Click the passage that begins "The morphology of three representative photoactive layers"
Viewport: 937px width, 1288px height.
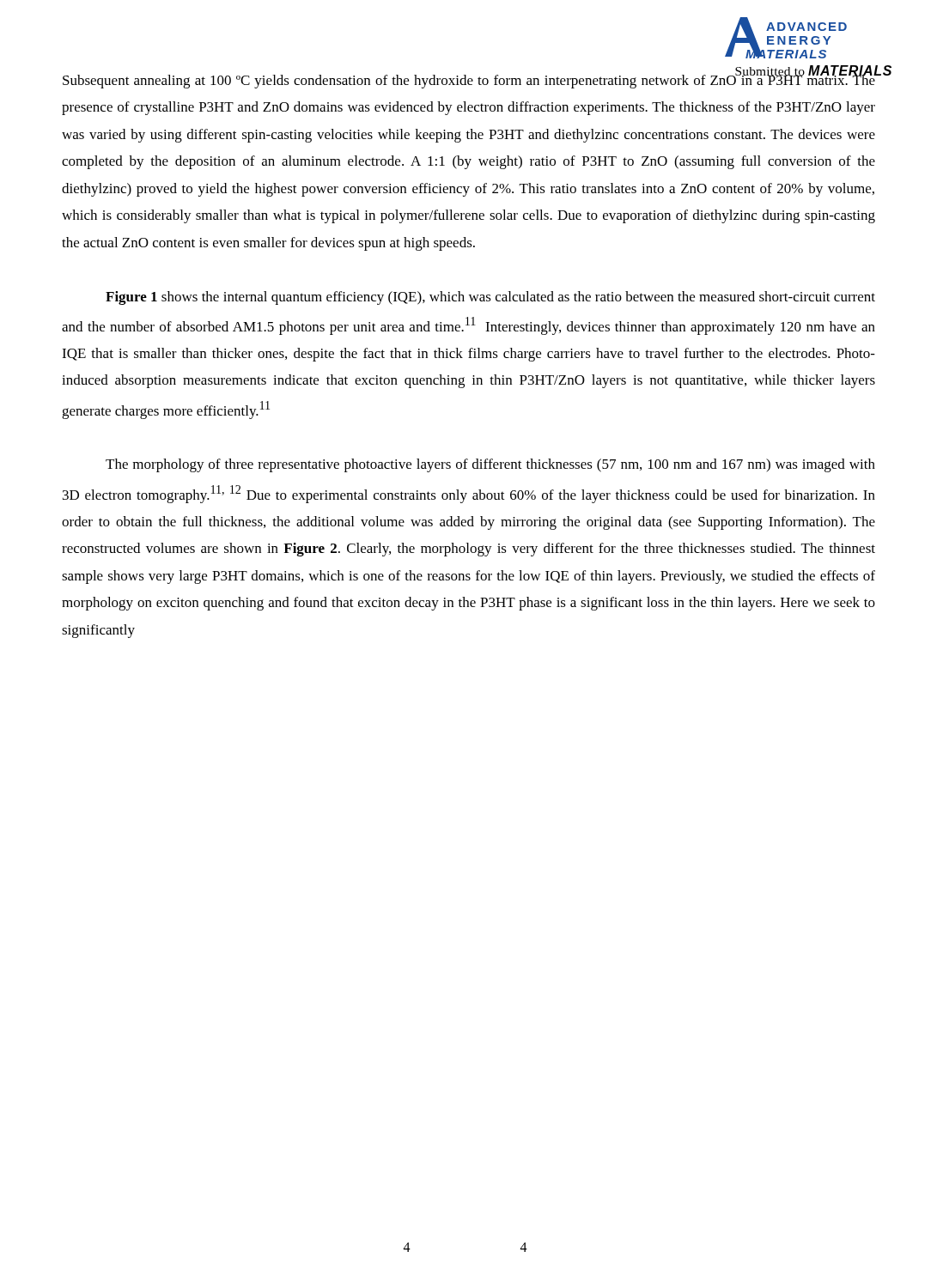468,547
